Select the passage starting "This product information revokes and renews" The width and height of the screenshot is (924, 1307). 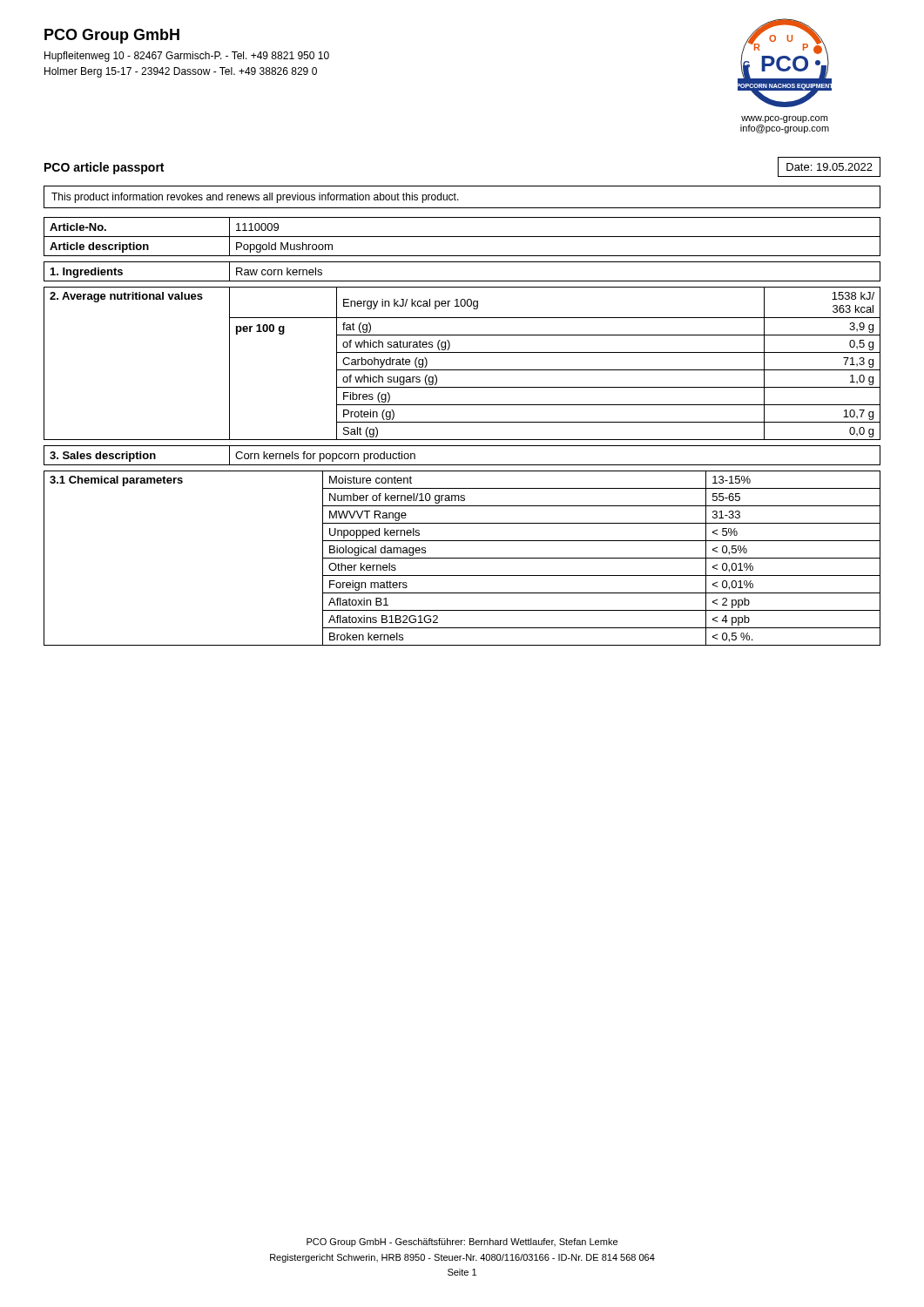click(x=255, y=197)
